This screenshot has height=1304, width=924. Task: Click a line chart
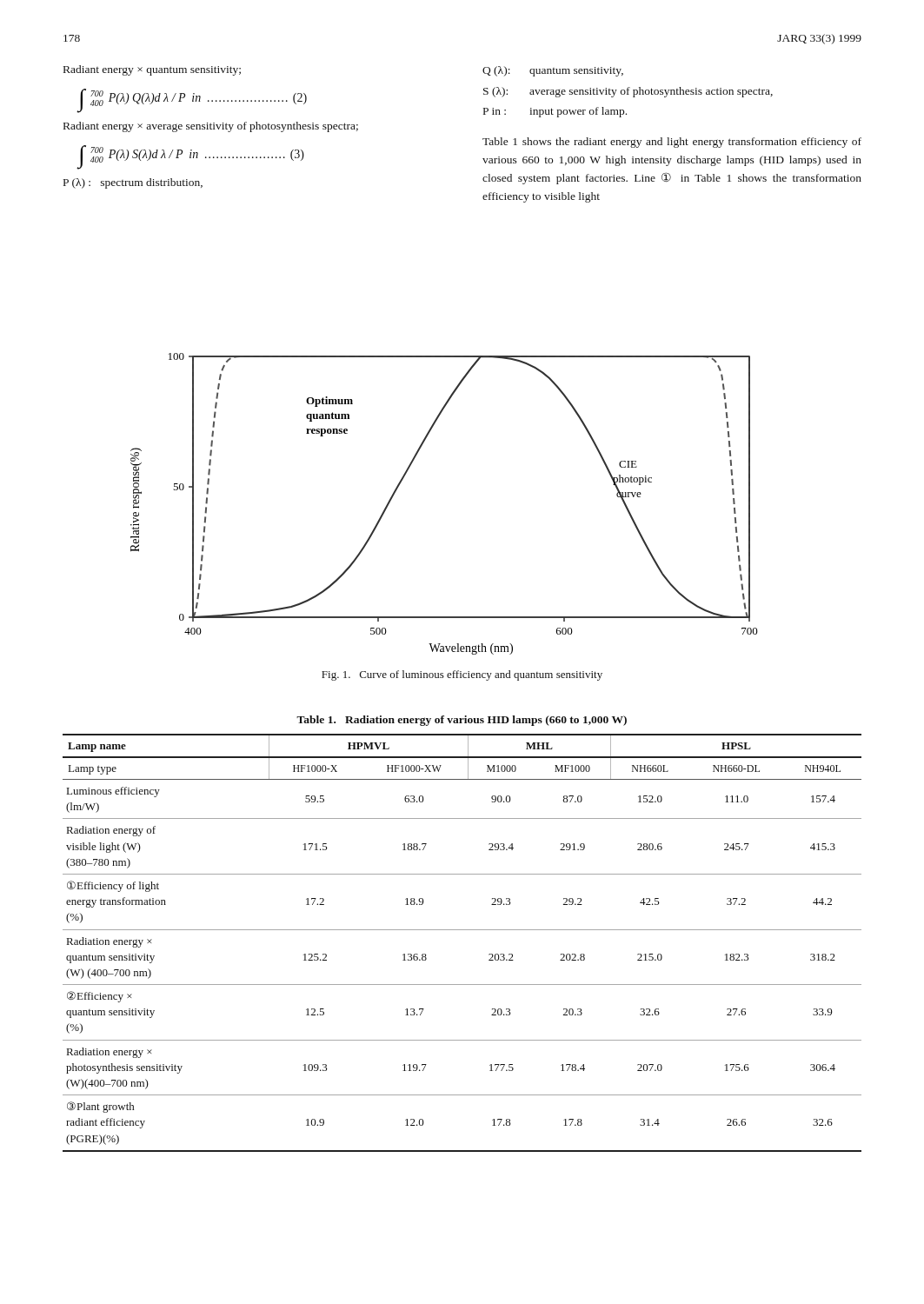click(x=462, y=510)
